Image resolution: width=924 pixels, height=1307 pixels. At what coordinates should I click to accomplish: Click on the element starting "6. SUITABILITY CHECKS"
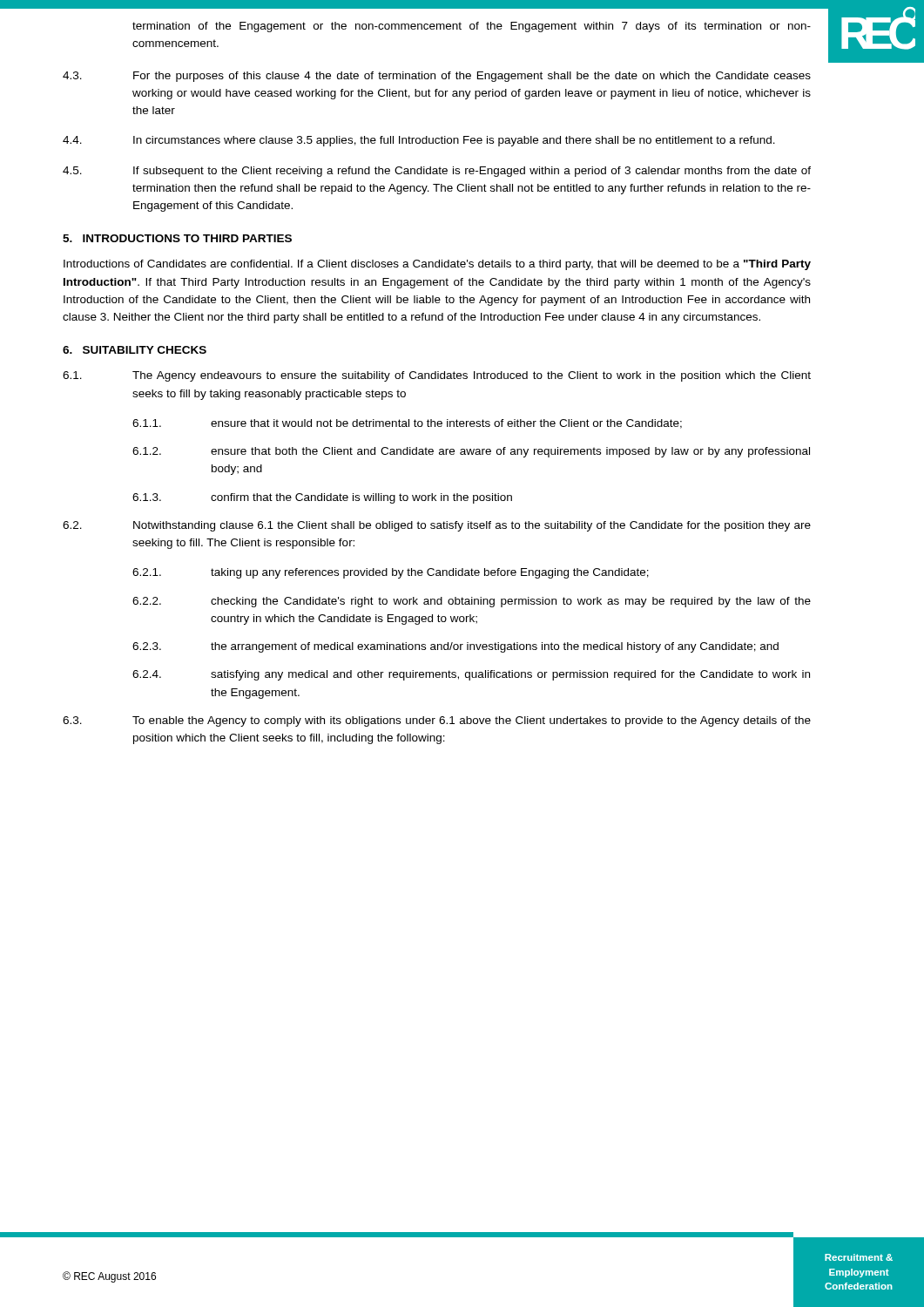[135, 350]
